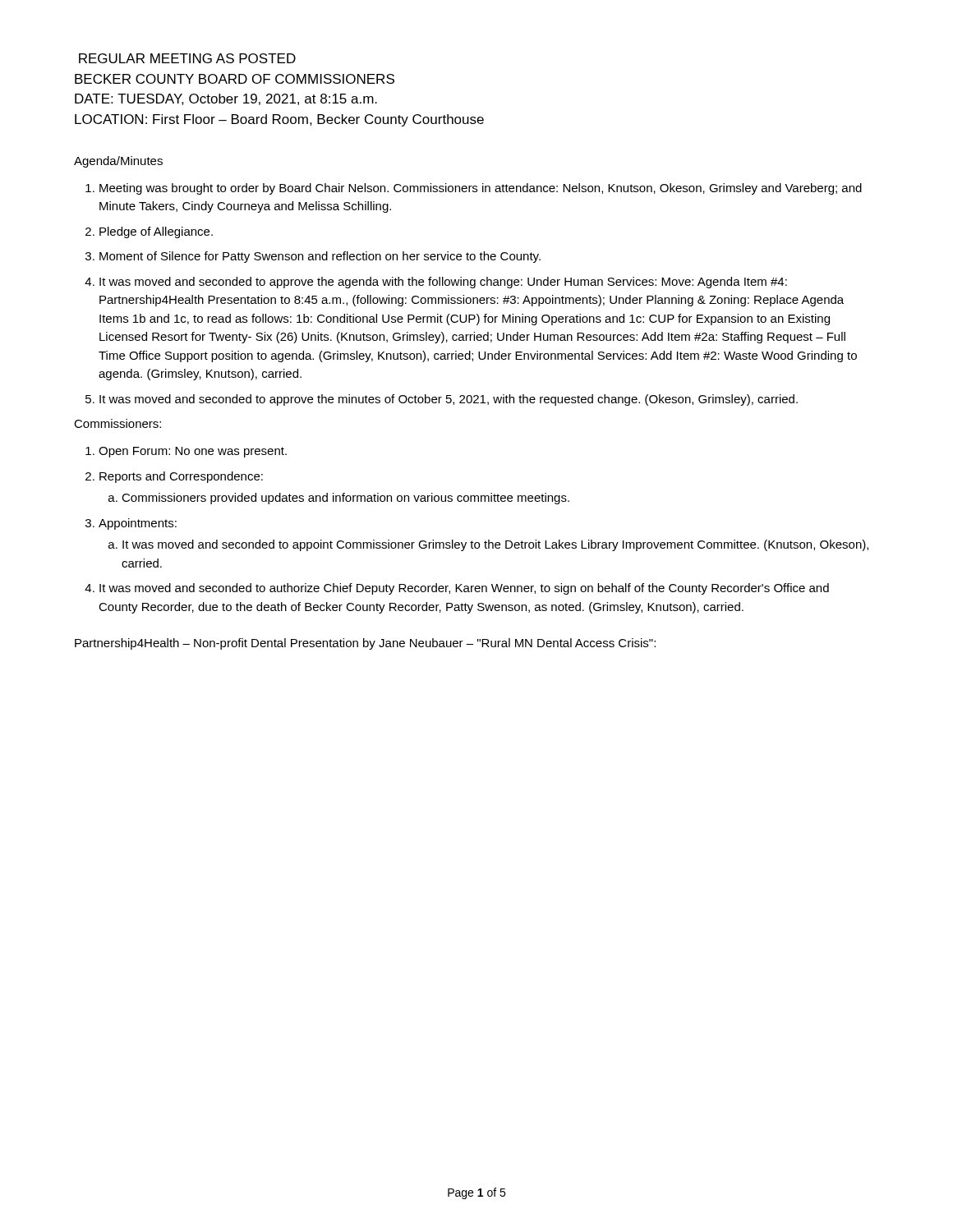
Task: Click on the list item that says "Commissioners provided updates and information on various"
Action: (x=346, y=497)
